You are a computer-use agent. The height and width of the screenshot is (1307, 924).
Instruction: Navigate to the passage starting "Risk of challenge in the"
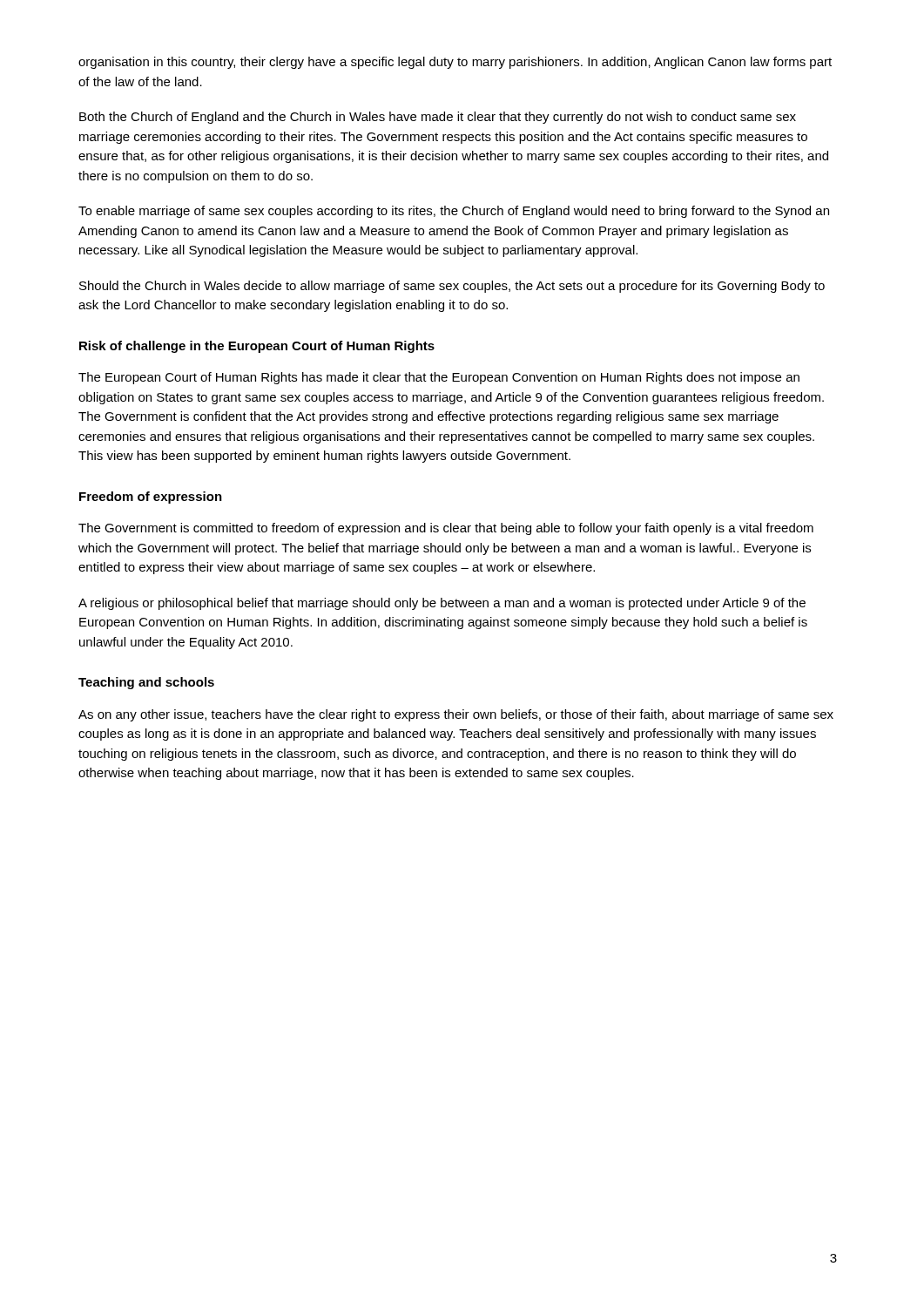257,345
